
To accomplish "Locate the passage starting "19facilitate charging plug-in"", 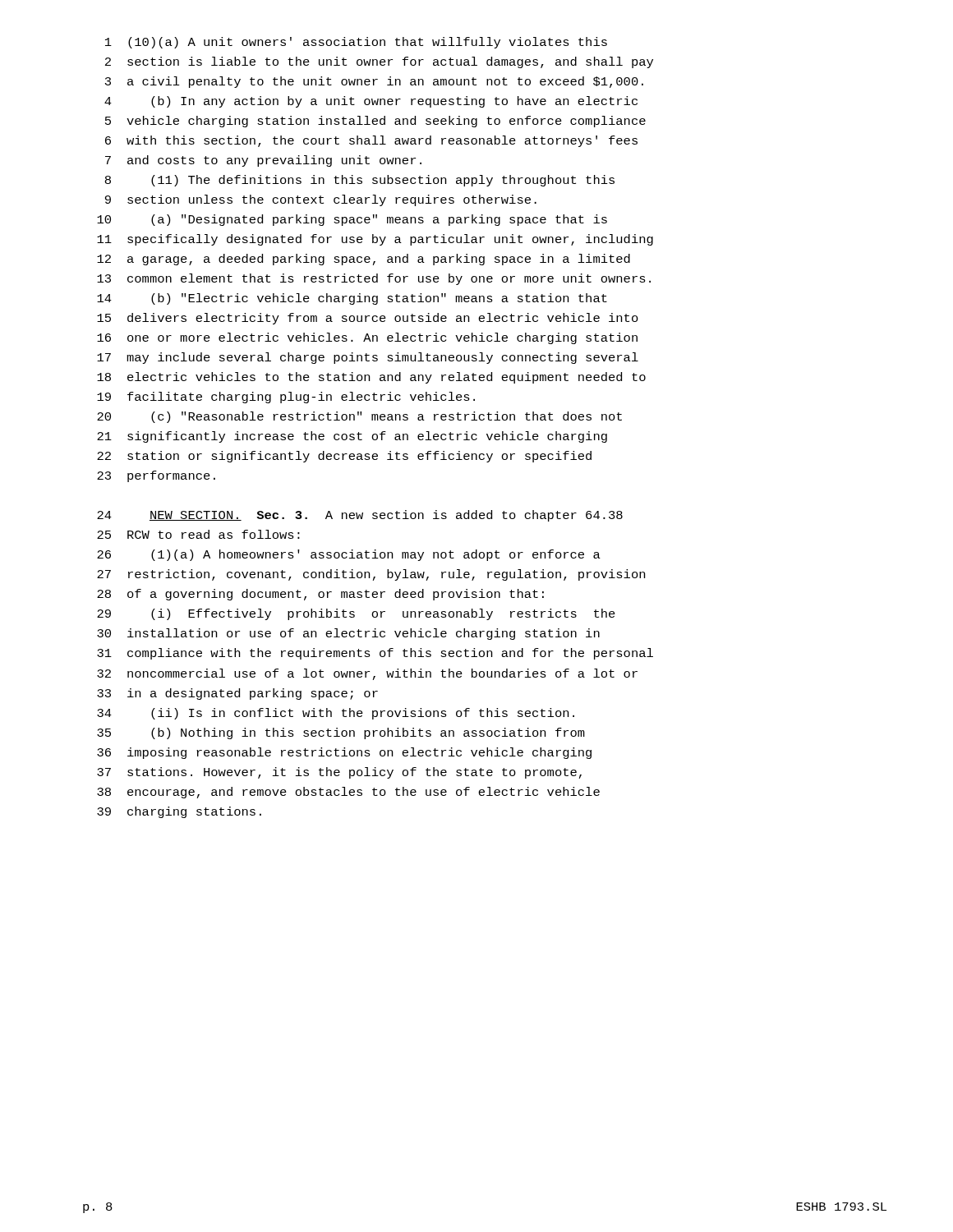I will [485, 398].
